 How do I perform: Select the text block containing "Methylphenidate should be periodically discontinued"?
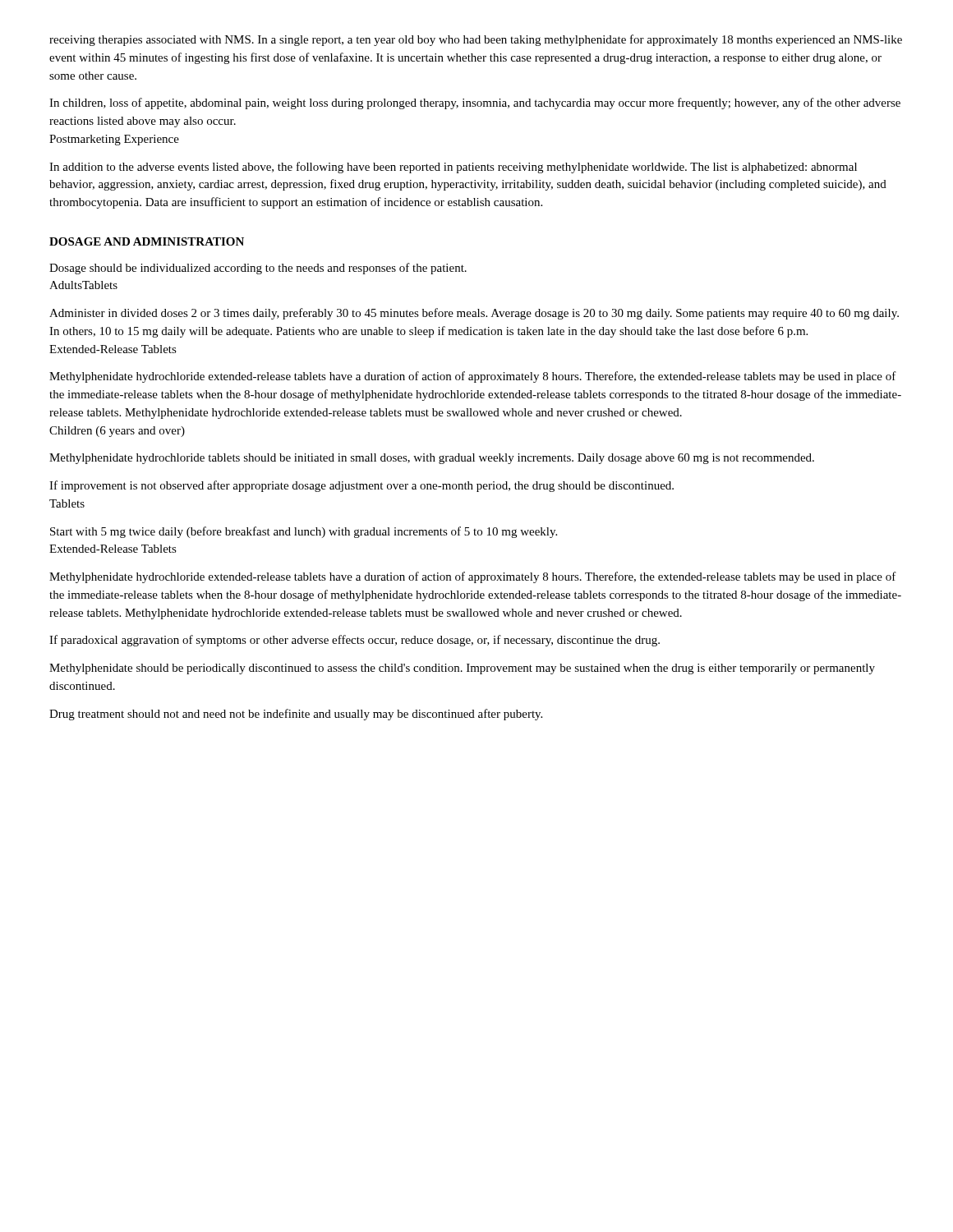tap(476, 677)
